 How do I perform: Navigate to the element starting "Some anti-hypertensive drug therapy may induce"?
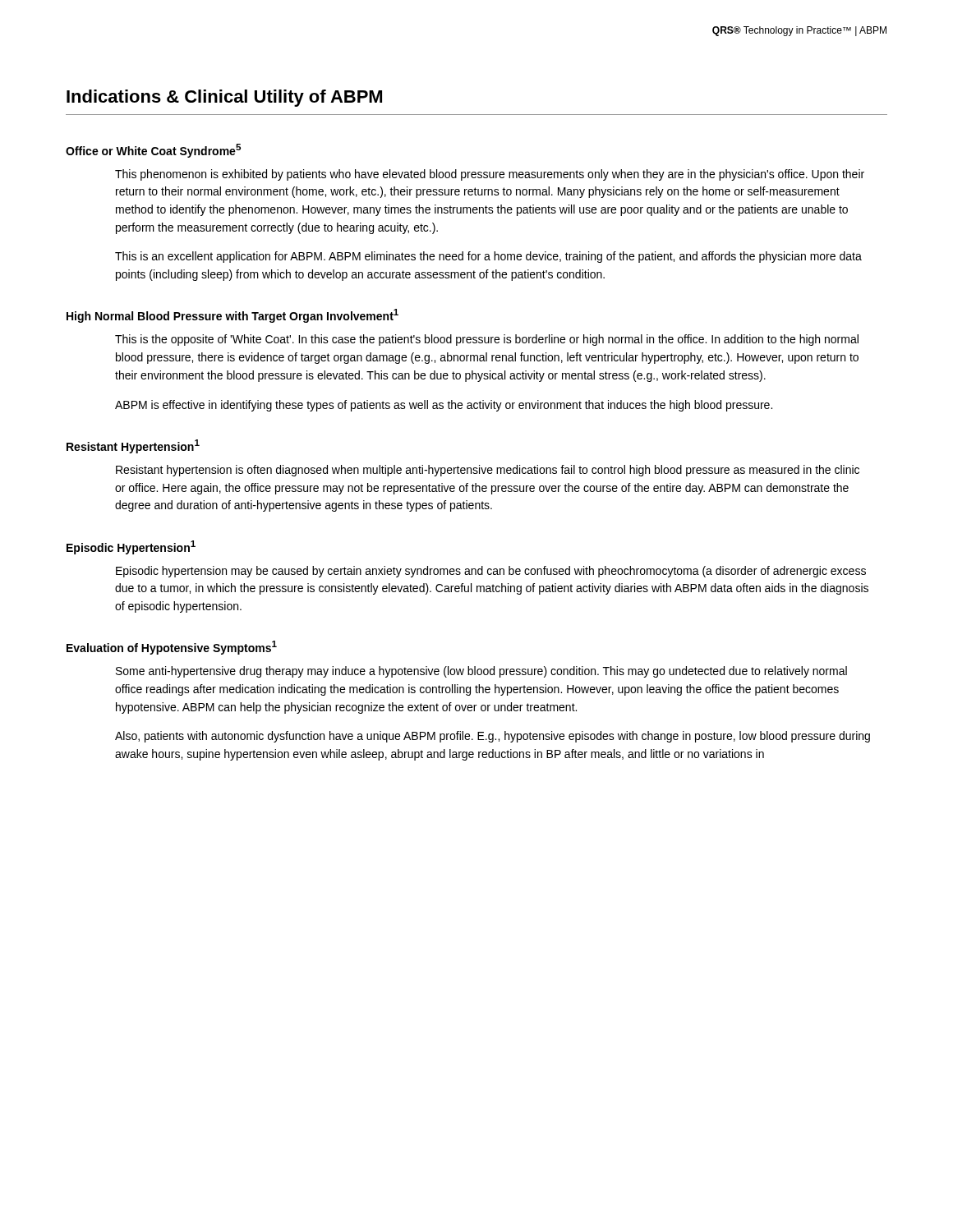[481, 689]
